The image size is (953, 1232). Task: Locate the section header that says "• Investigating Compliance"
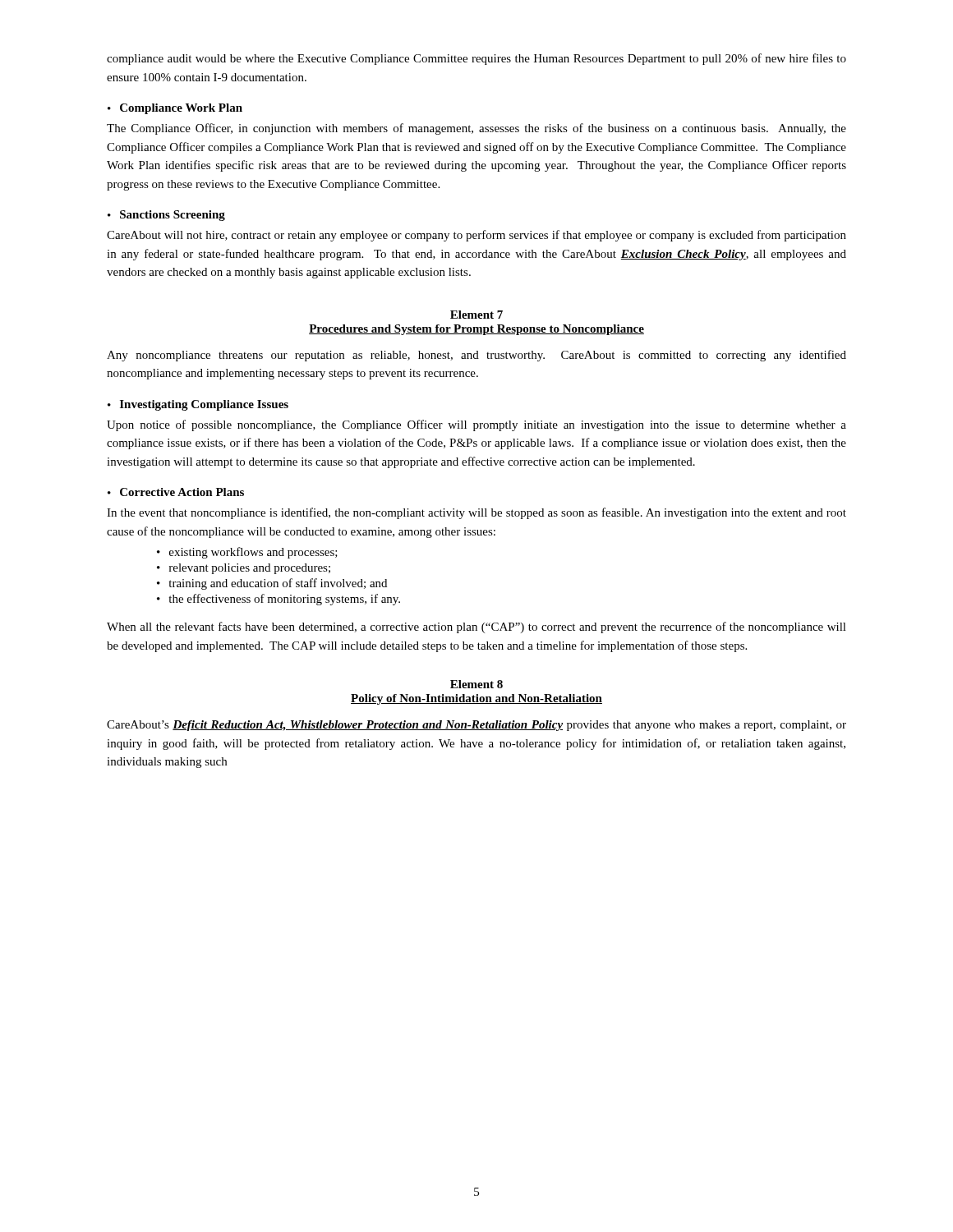point(198,404)
